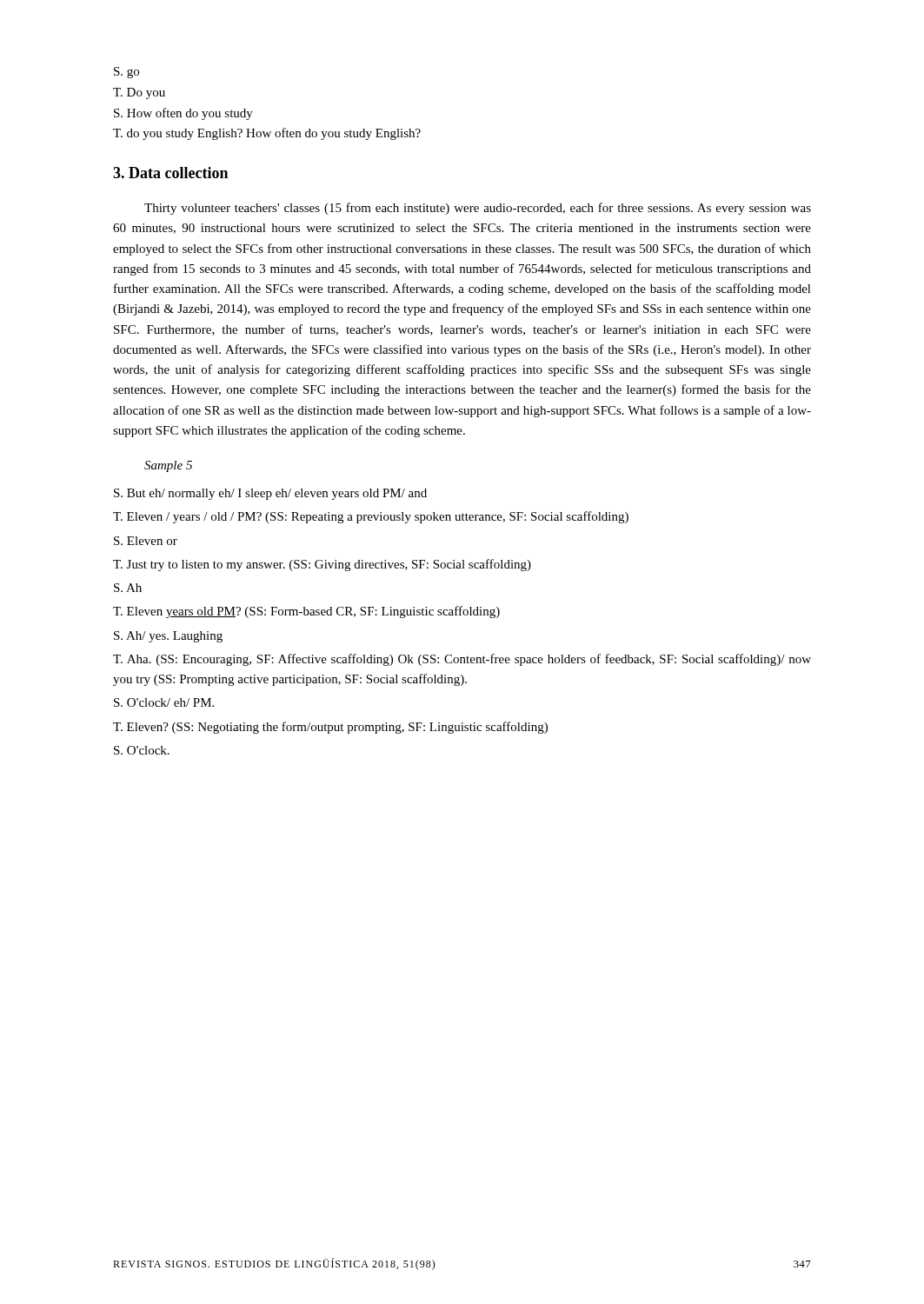Click on the list item containing "T. Eleven / years / old / PM?"
The height and width of the screenshot is (1304, 924).
[x=371, y=517]
